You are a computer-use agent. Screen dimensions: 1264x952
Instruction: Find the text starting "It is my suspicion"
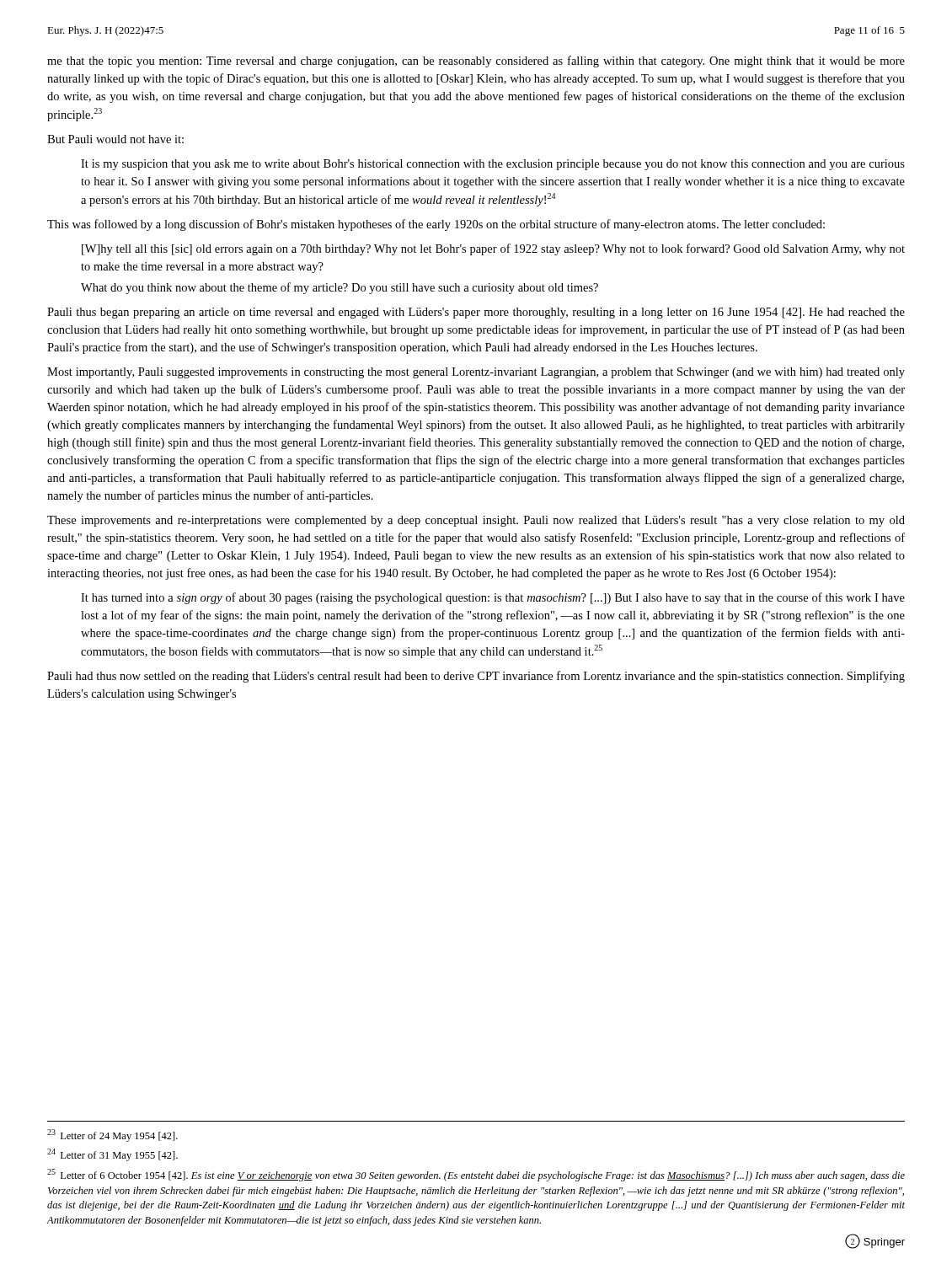click(x=493, y=182)
